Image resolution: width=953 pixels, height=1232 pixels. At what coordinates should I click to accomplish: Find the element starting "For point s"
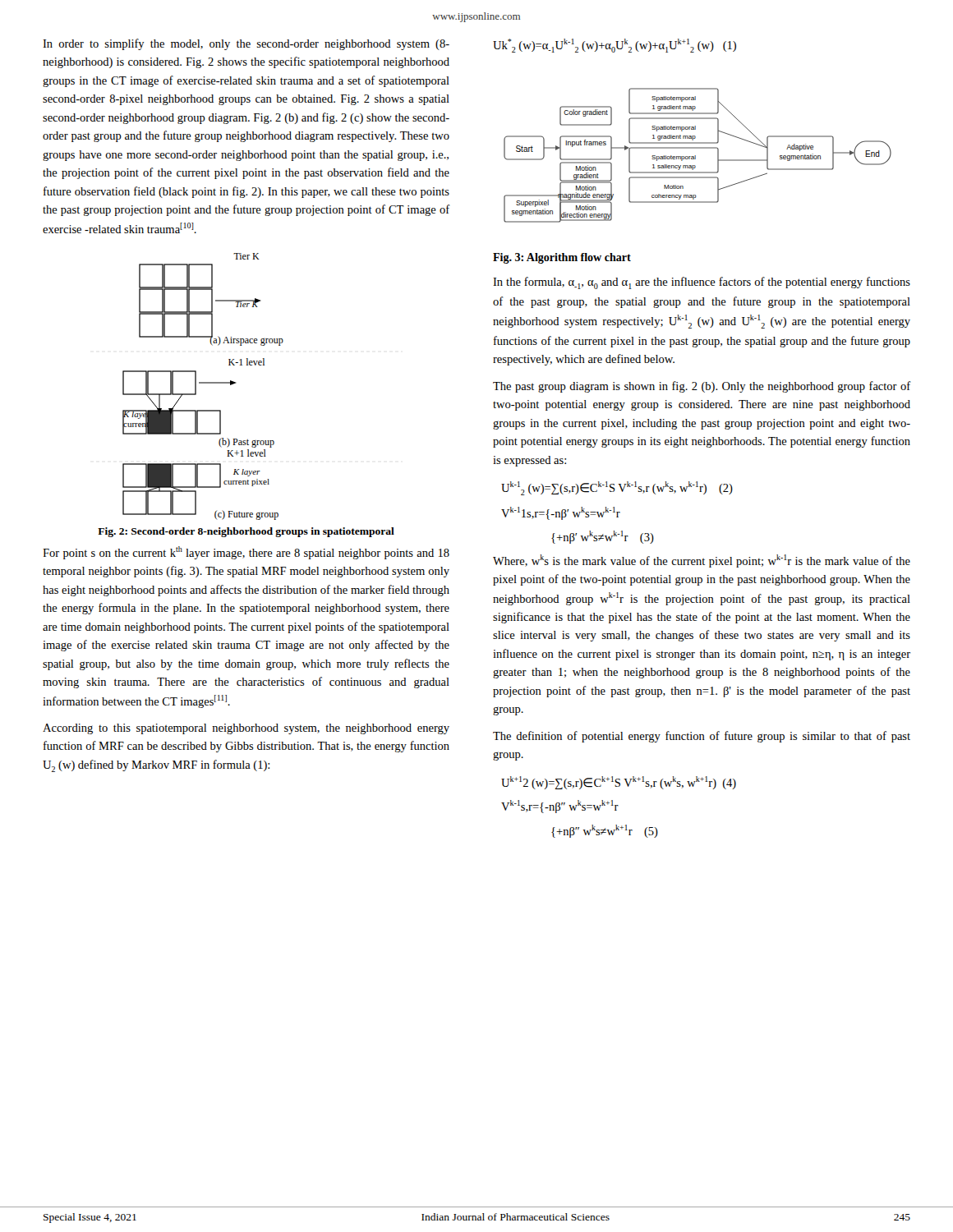tap(246, 626)
